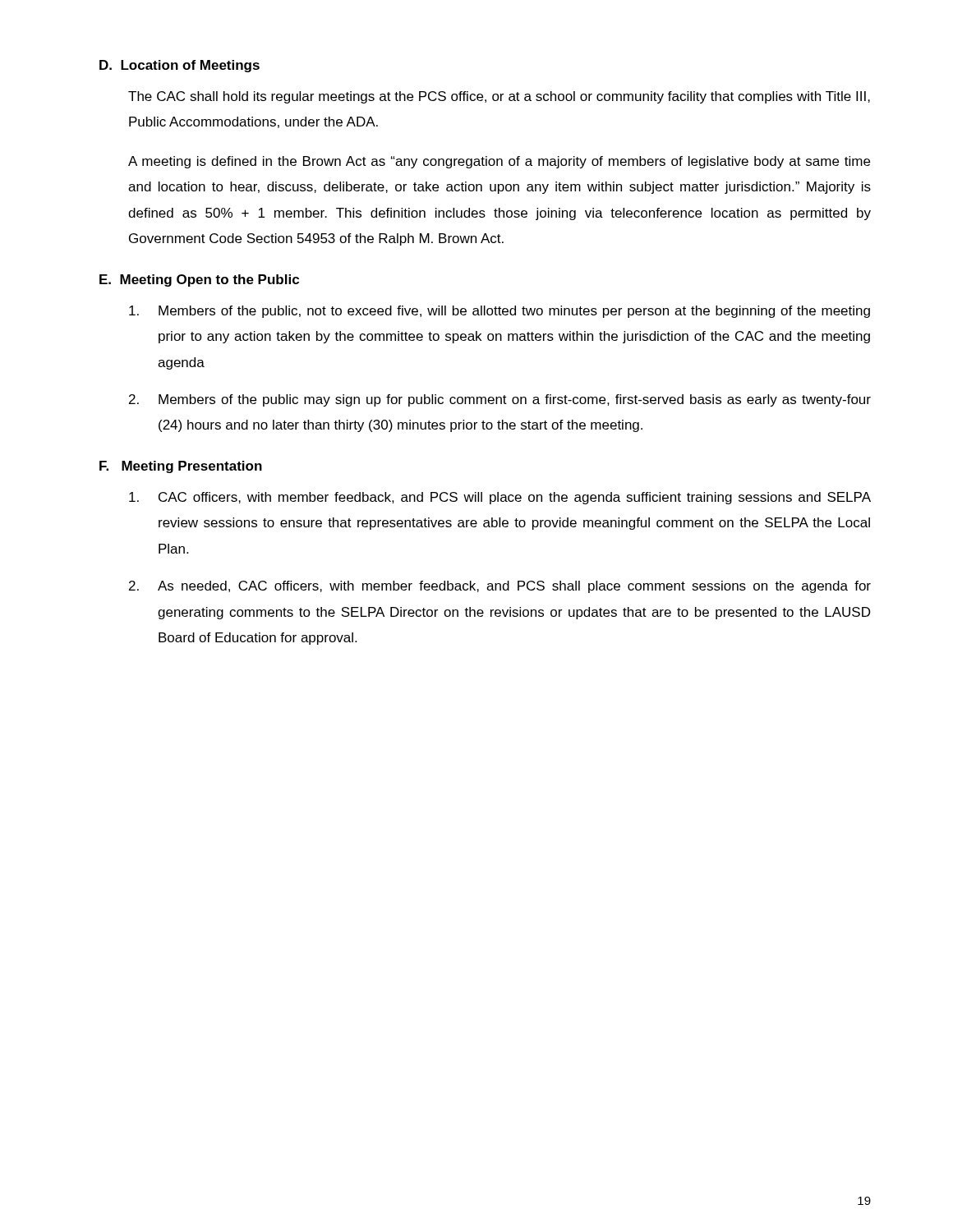
Task: Point to the text block starting "2. Members of the public may sign up"
Action: (500, 413)
